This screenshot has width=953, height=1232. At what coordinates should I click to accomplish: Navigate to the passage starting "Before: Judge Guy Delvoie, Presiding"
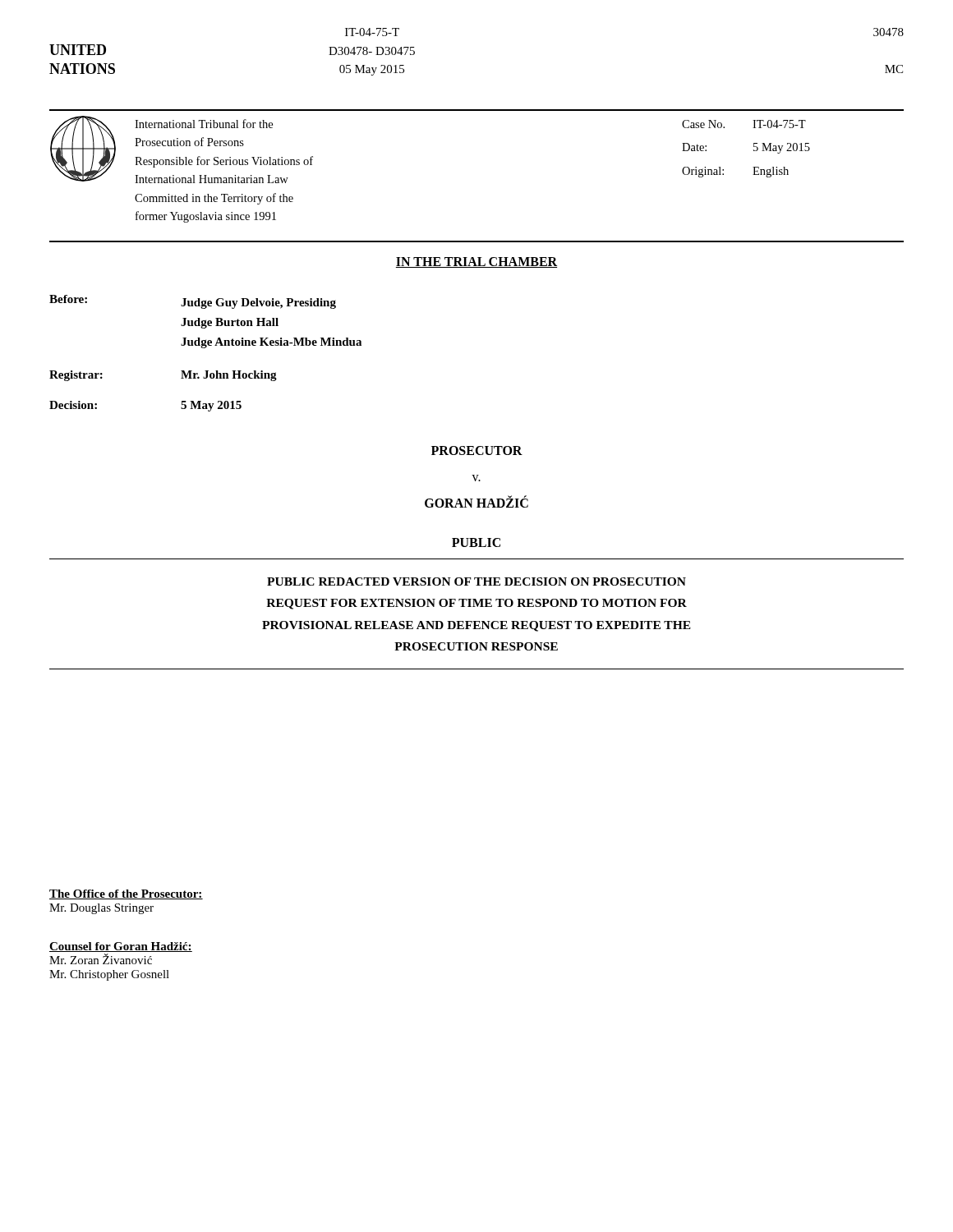206,322
